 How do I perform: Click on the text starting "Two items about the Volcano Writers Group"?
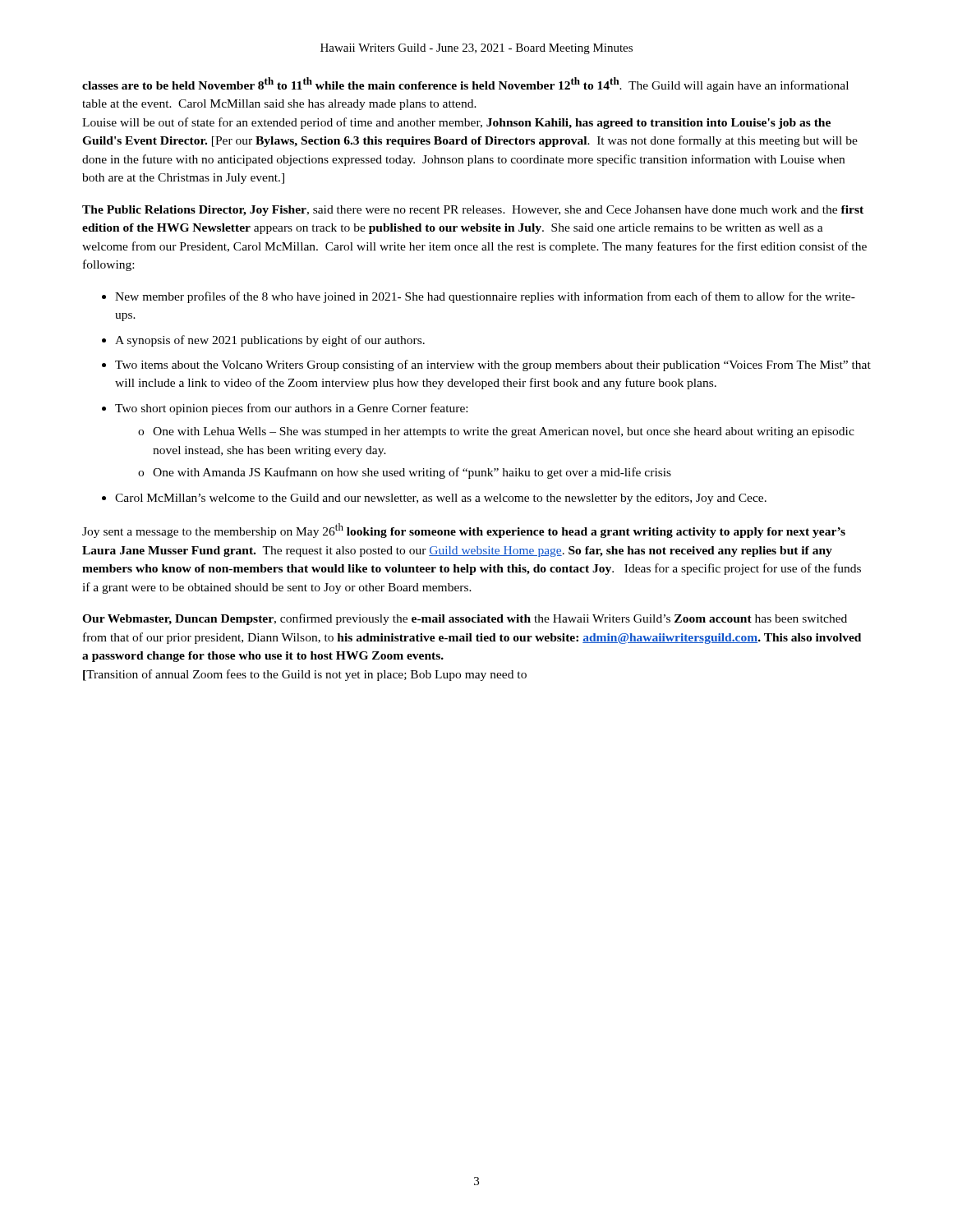493,373
